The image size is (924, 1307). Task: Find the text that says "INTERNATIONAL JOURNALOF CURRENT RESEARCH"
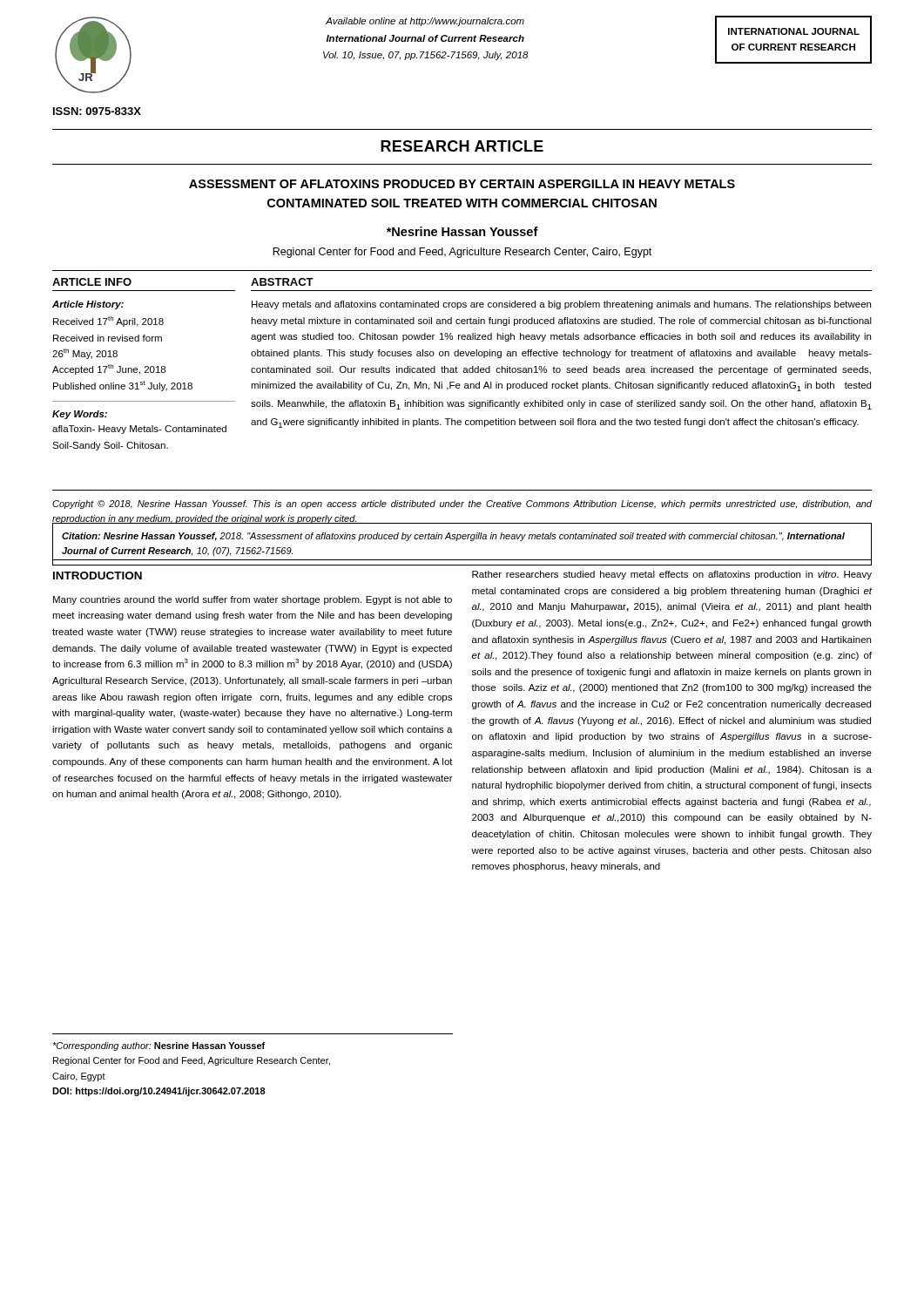(794, 39)
